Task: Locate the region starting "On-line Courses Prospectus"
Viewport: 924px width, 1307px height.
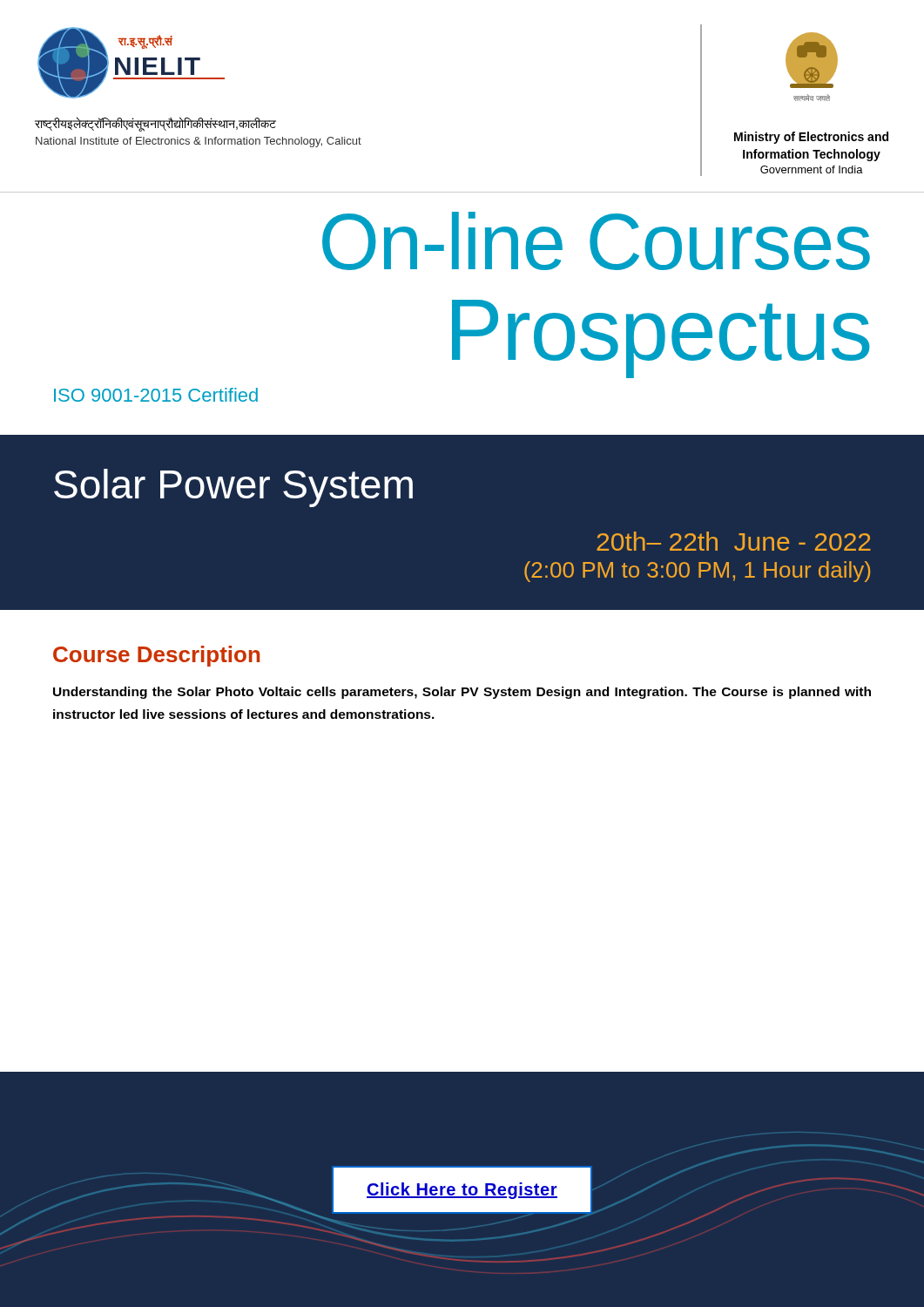Action: click(x=462, y=286)
